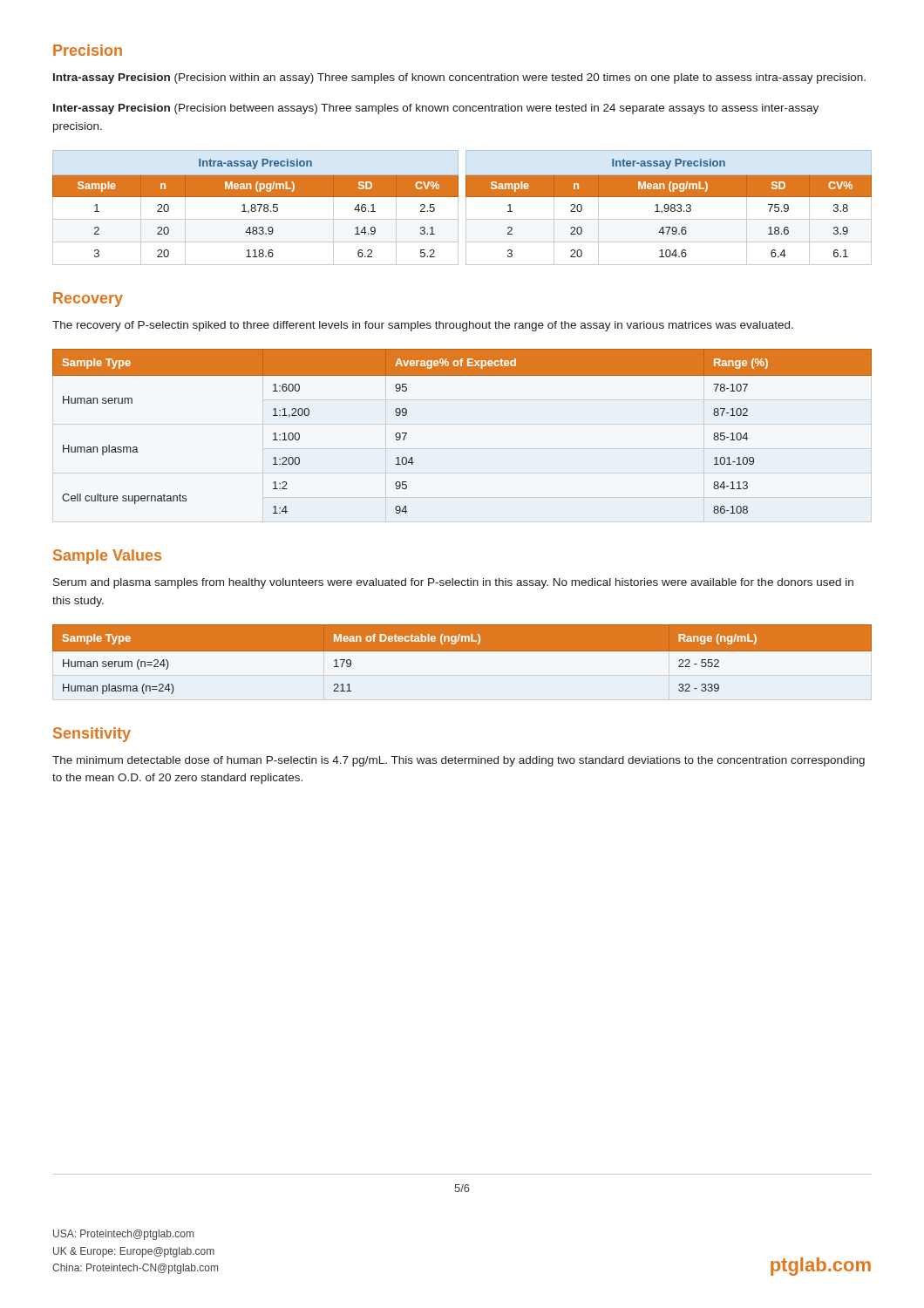Viewport: 924px width, 1308px height.
Task: Click on the table containing "Inter-assay Precision"
Action: point(669,207)
